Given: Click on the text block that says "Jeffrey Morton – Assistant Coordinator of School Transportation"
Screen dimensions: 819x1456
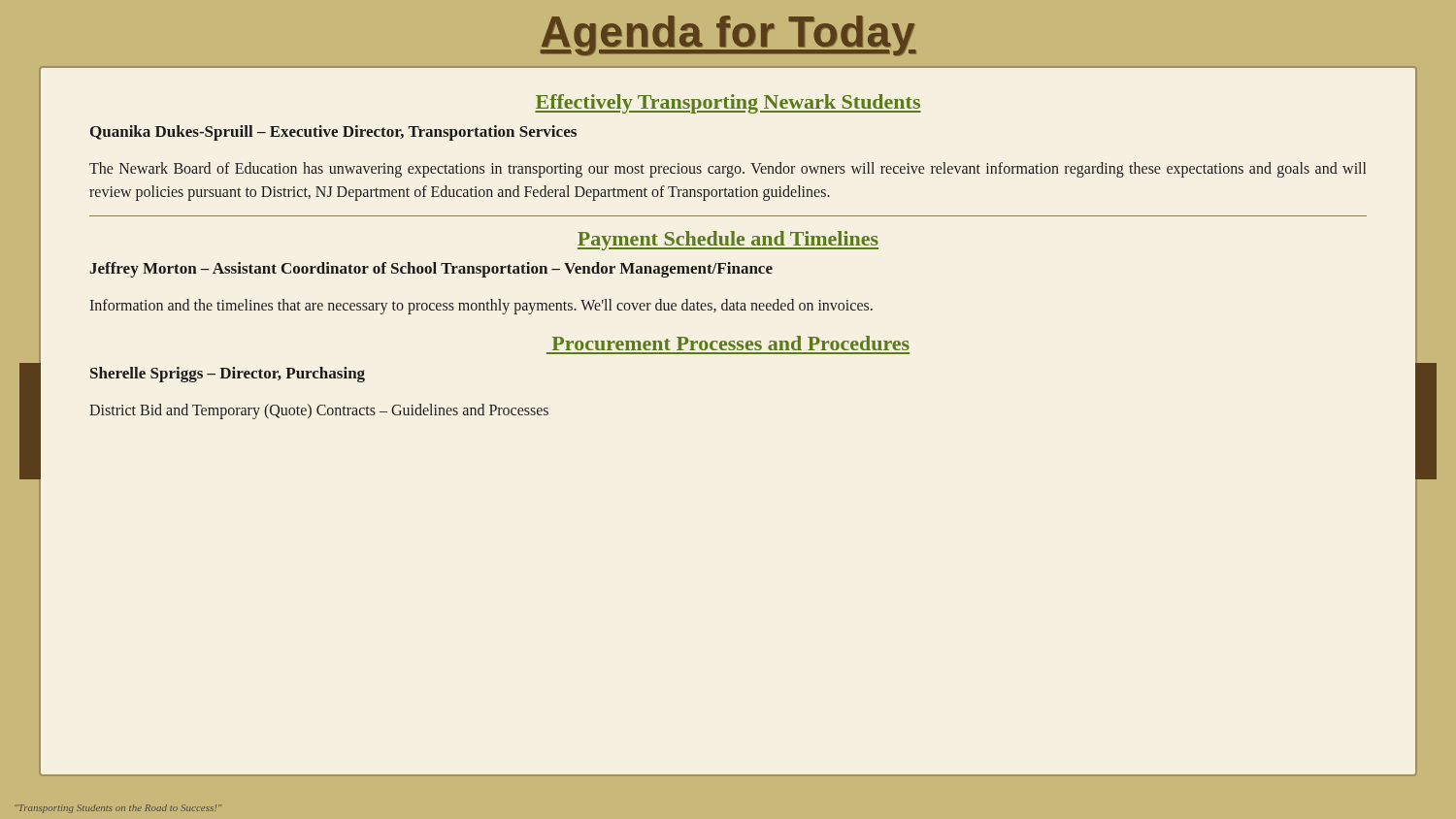Looking at the screenshot, I should click(728, 269).
